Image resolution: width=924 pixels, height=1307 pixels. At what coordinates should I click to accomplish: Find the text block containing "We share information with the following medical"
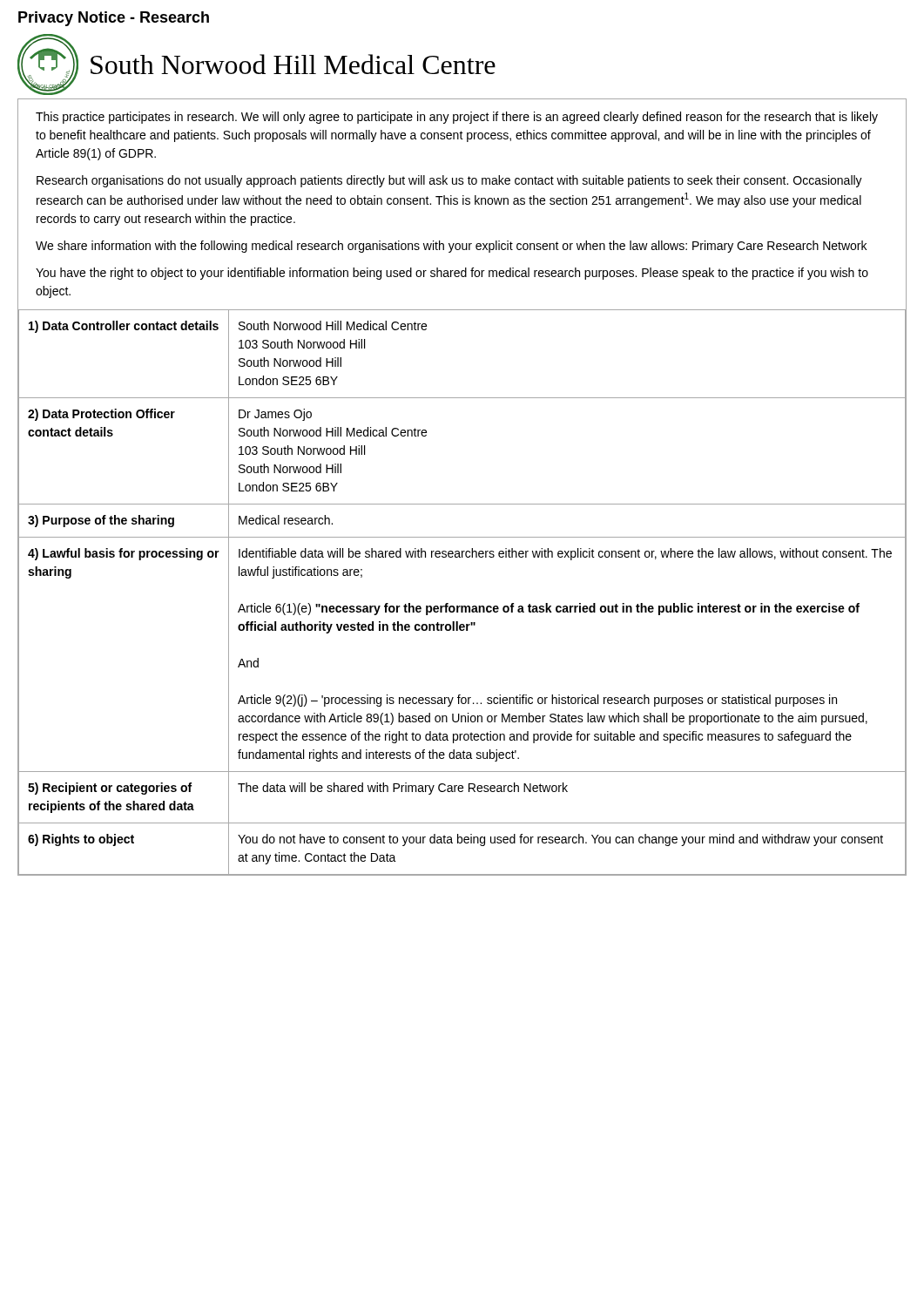click(451, 245)
